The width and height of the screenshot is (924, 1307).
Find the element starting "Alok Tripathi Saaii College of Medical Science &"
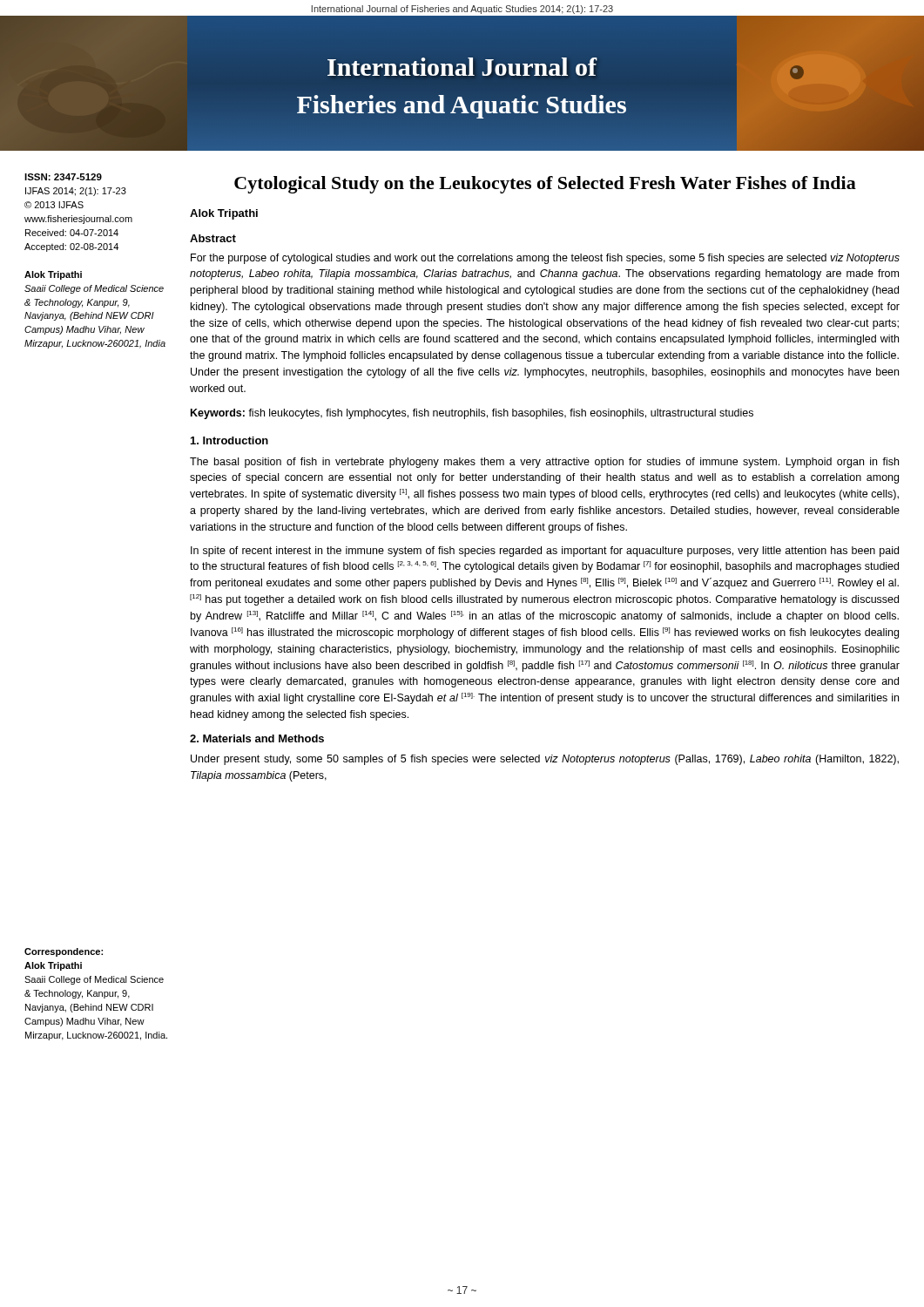(98, 308)
